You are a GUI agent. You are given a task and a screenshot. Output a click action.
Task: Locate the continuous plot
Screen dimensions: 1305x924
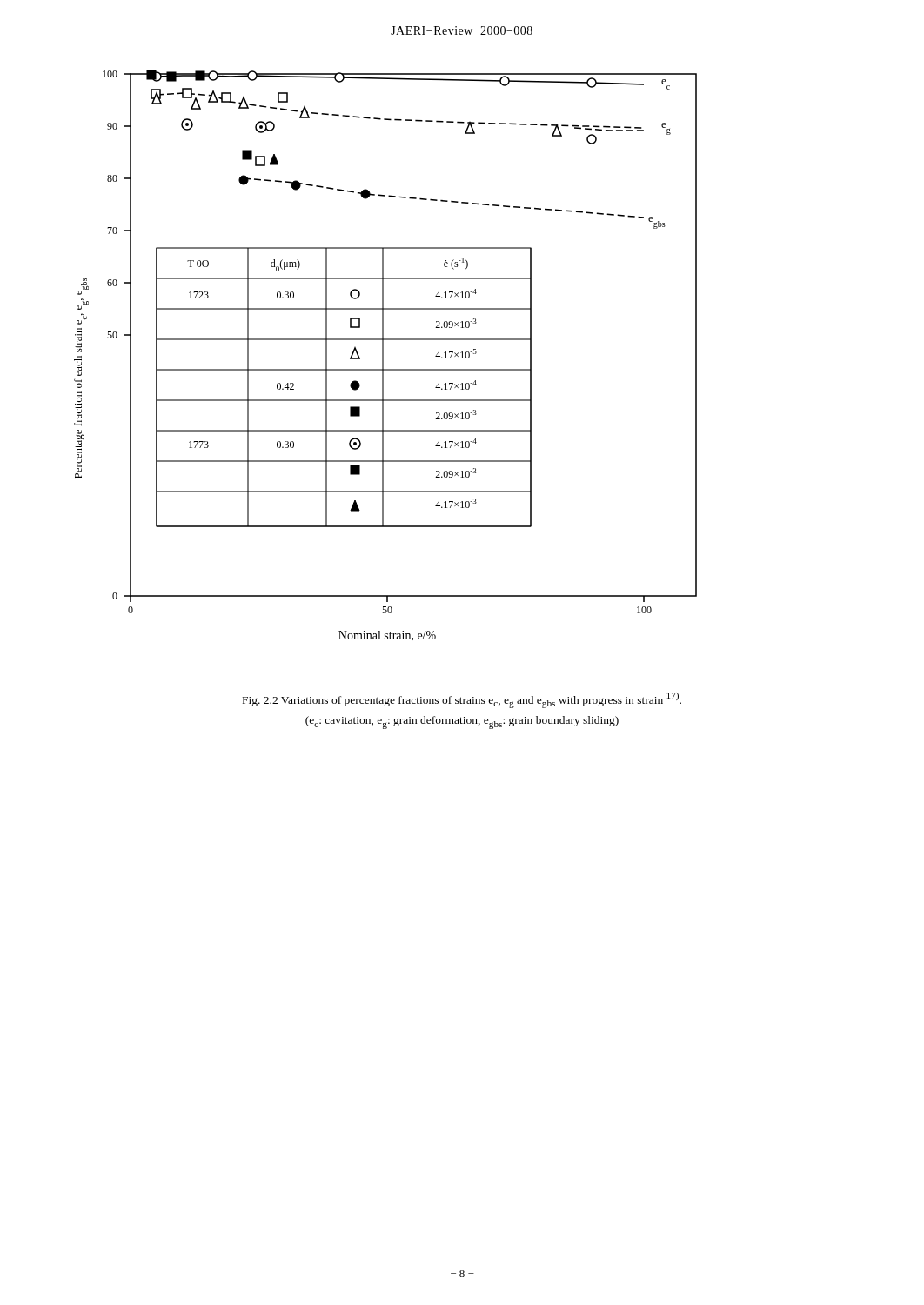[462, 361]
